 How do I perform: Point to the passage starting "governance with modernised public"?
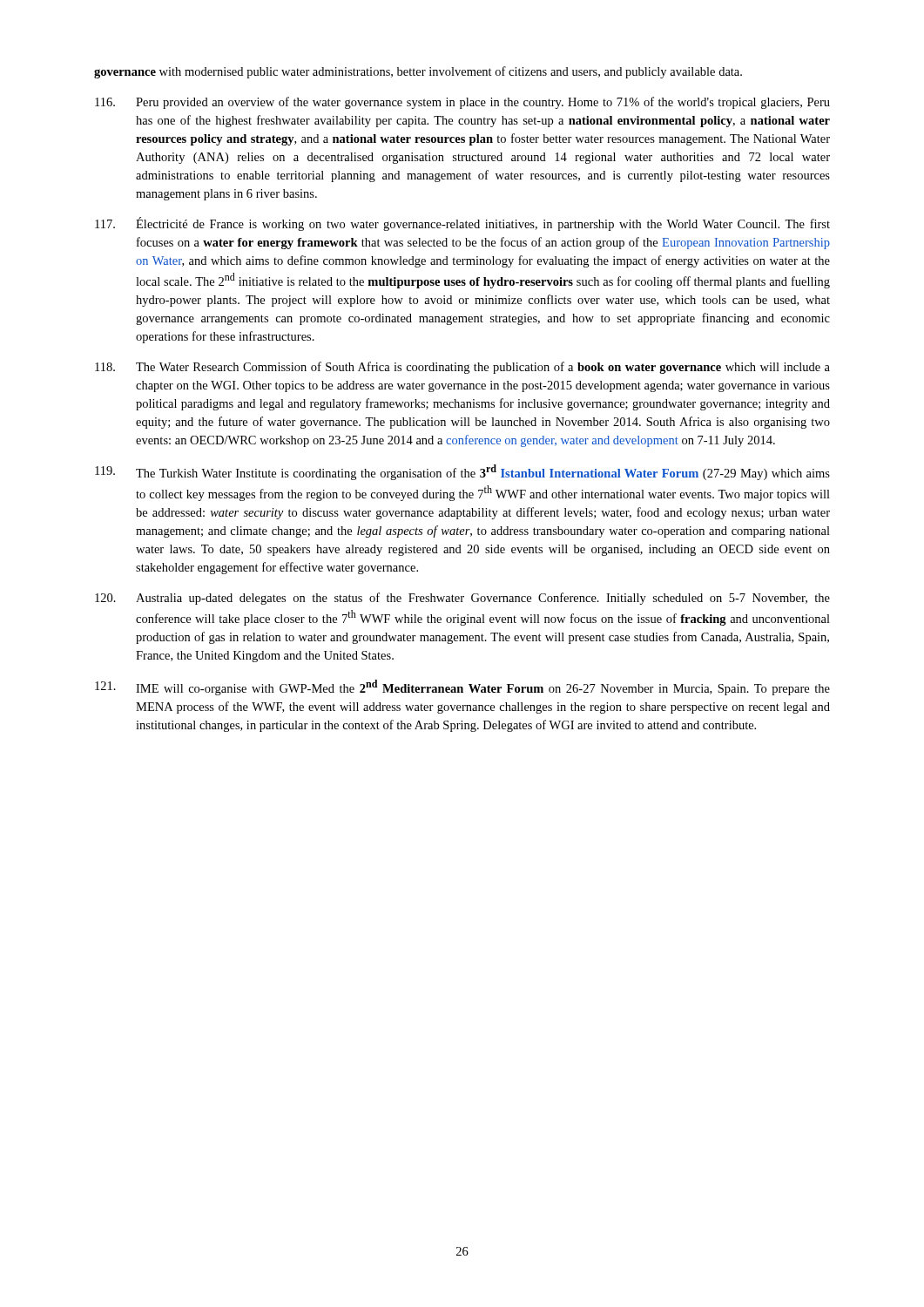pyautogui.click(x=418, y=71)
